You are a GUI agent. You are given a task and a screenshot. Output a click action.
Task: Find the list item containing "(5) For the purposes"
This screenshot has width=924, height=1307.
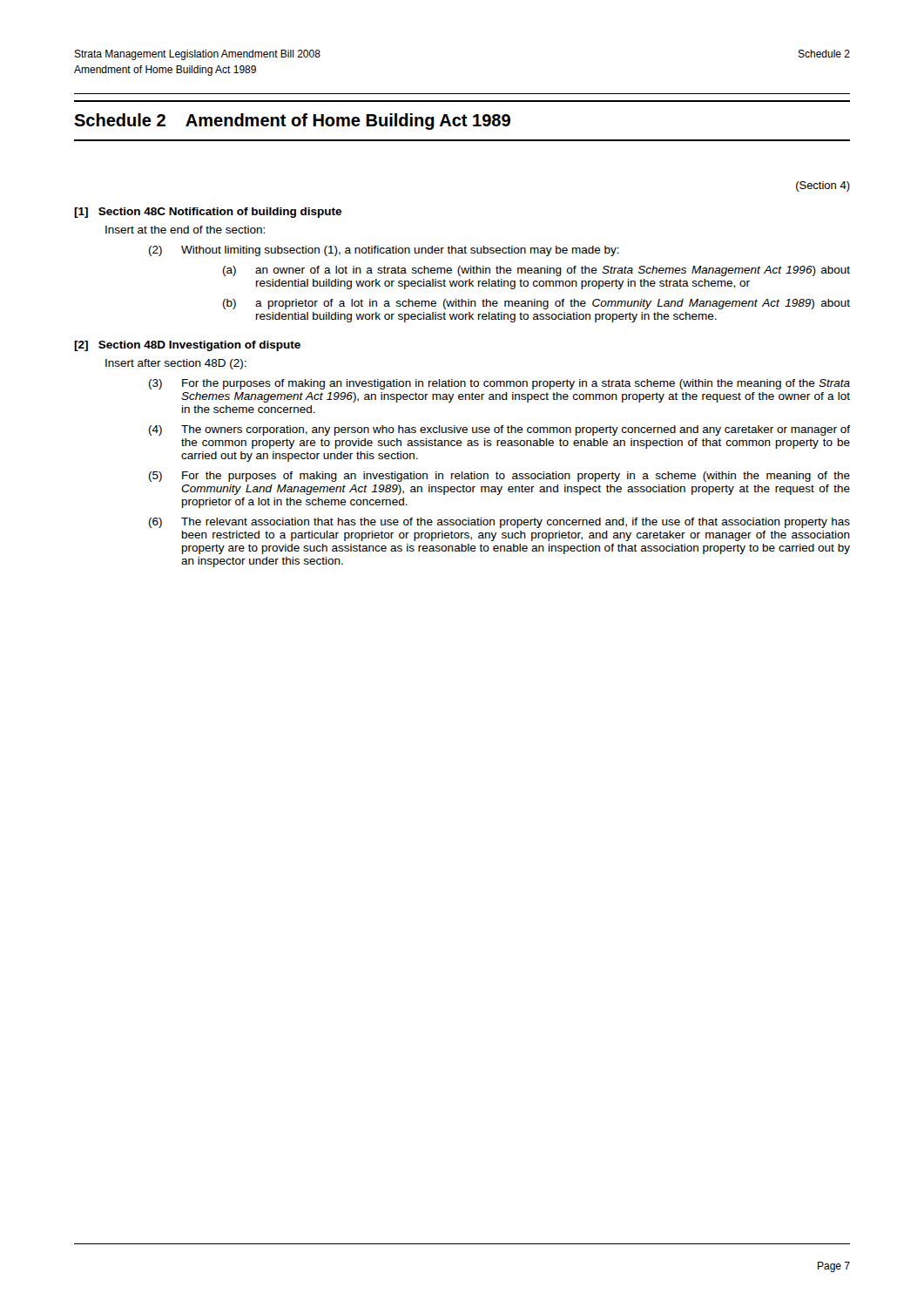tap(499, 488)
